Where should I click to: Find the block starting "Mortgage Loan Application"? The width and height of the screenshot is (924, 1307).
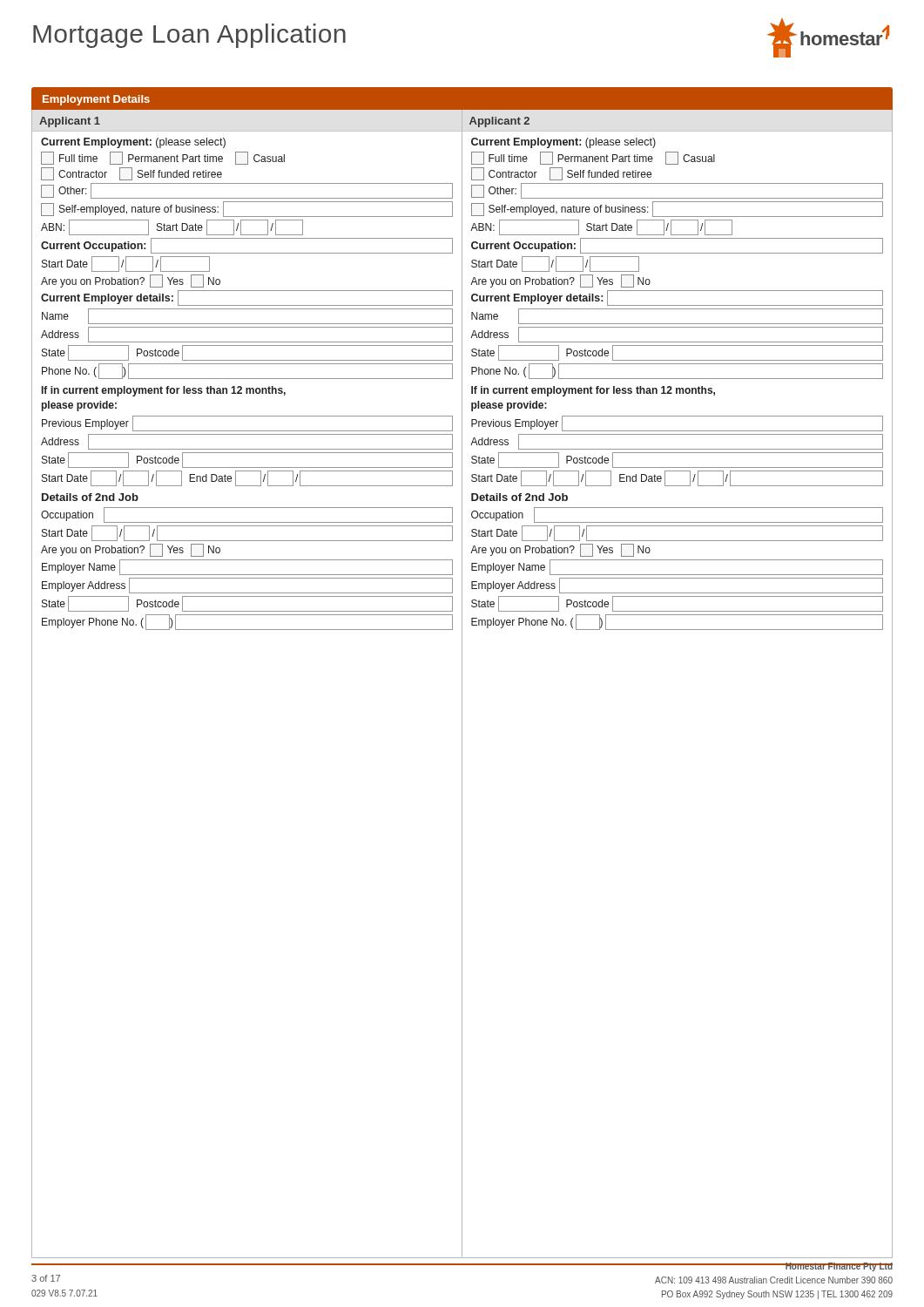pos(189,34)
